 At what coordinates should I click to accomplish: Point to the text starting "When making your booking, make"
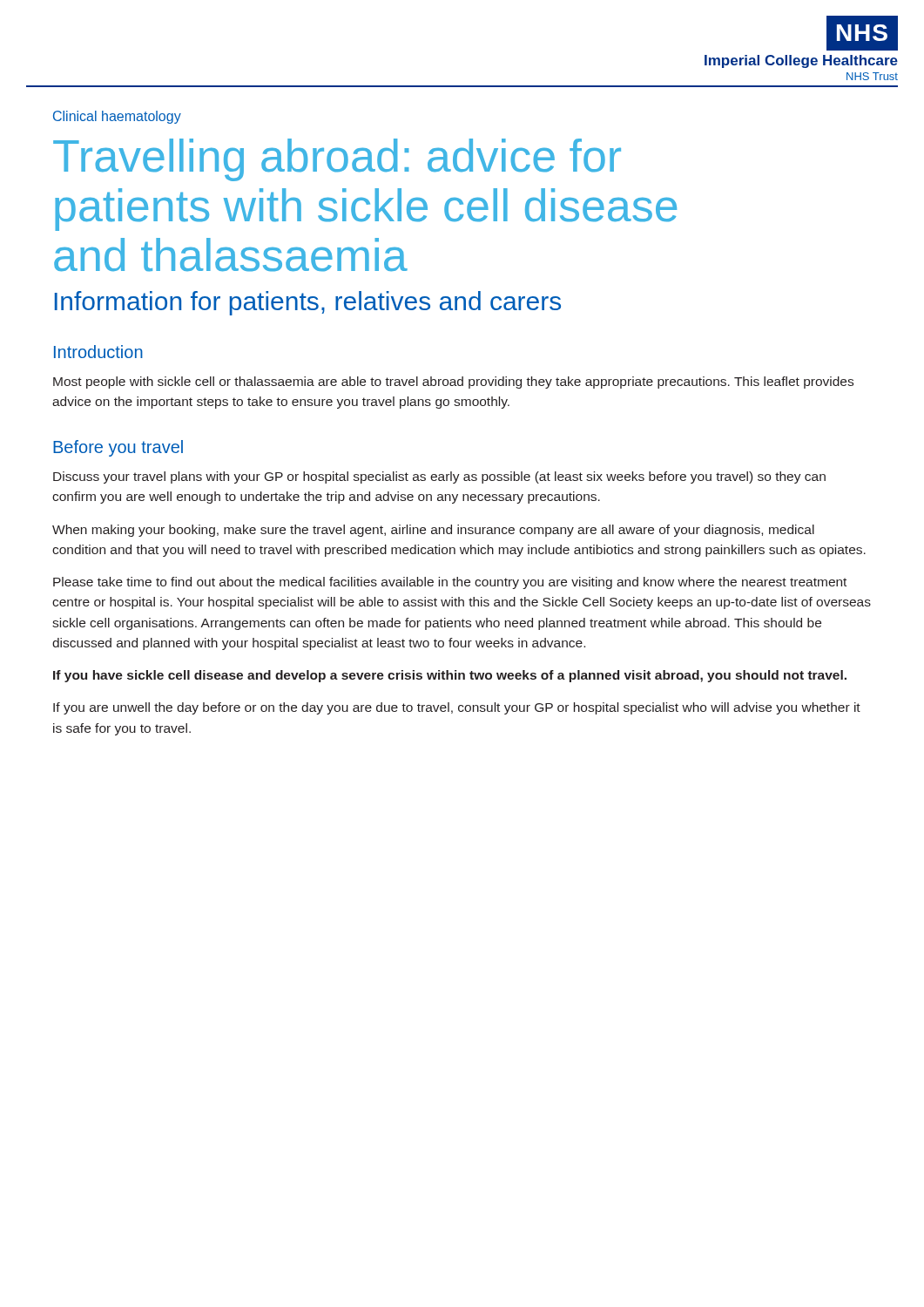pos(459,539)
